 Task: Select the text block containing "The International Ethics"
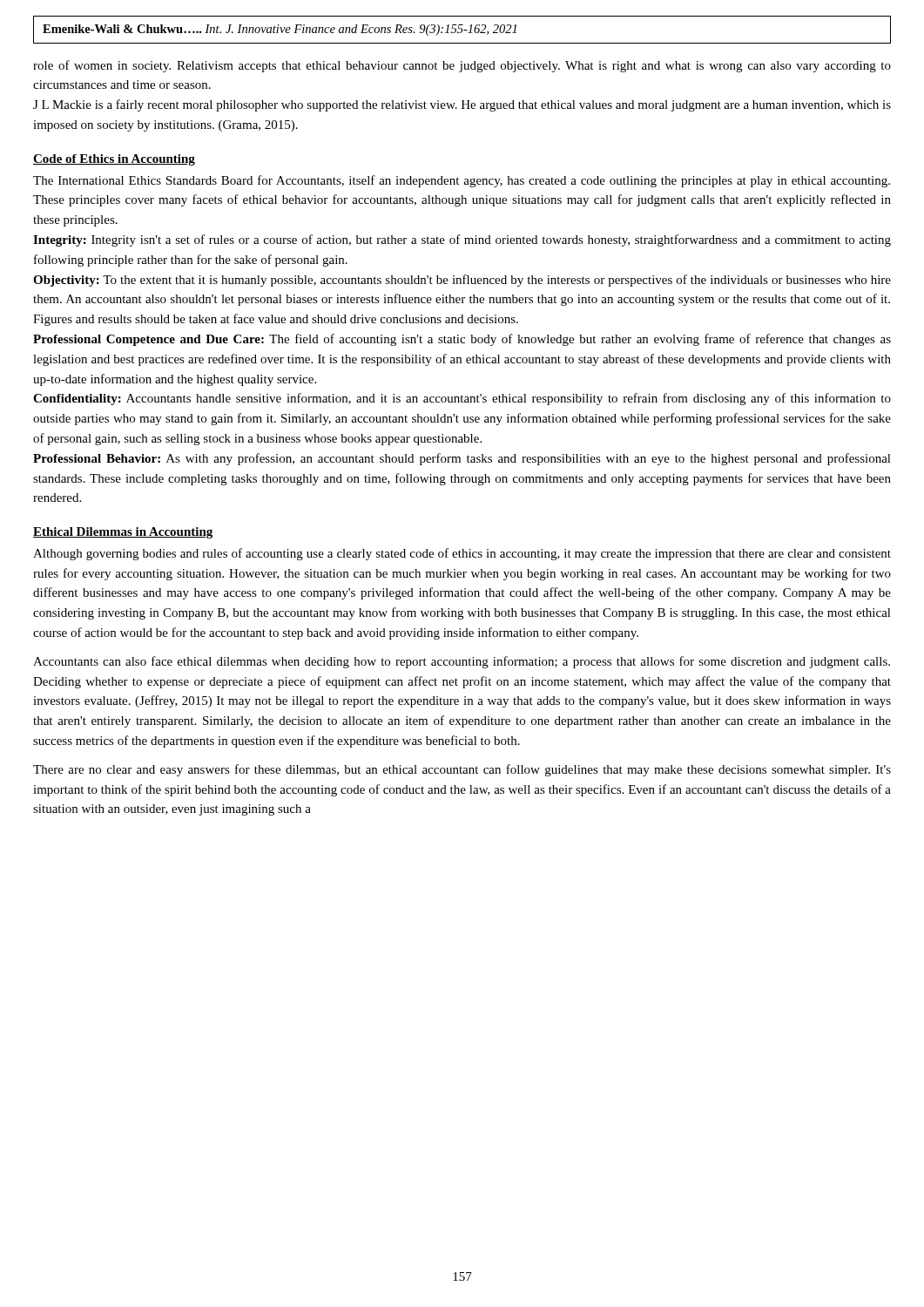(x=462, y=339)
